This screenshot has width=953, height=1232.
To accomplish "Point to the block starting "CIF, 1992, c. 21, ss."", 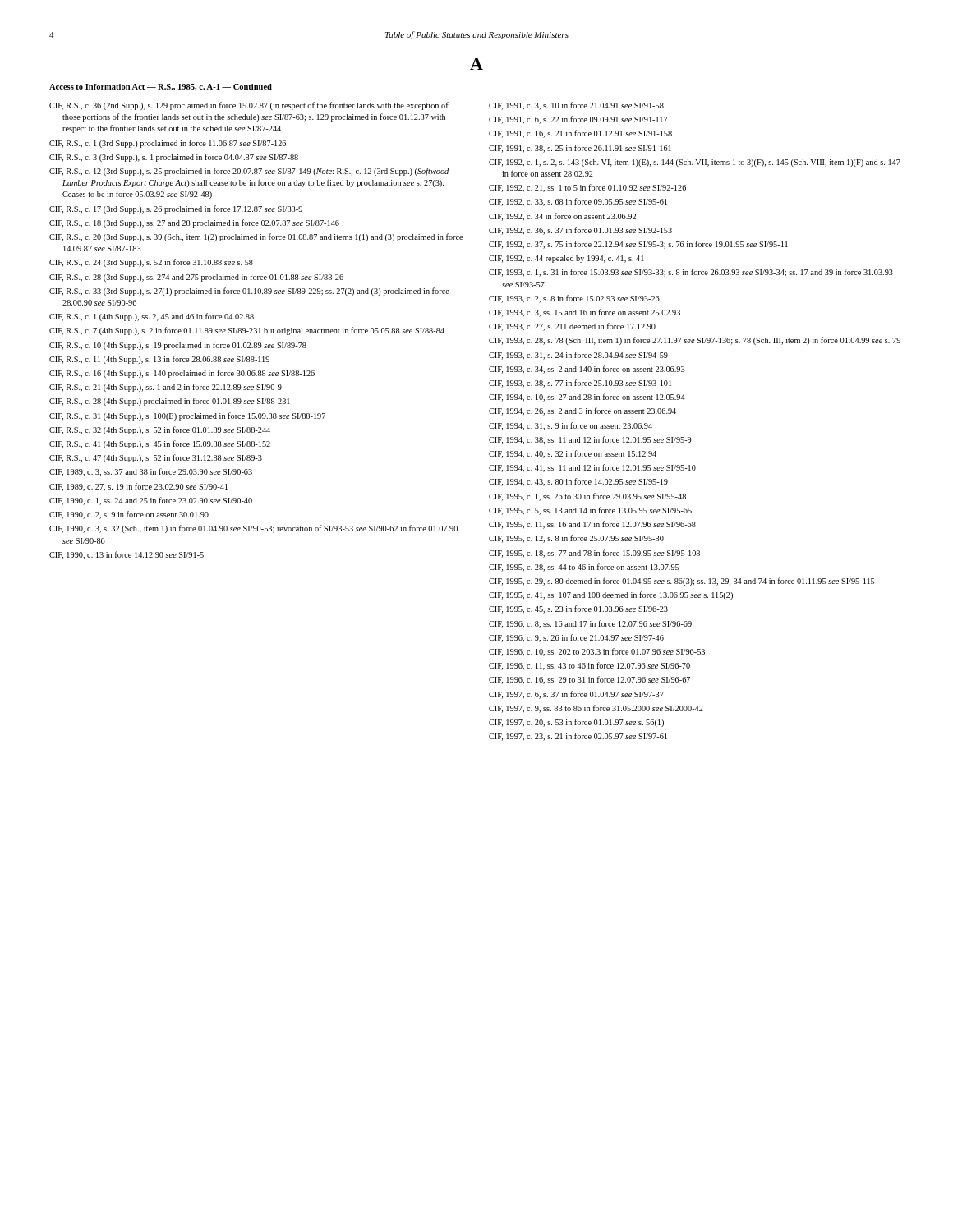I will tap(588, 188).
